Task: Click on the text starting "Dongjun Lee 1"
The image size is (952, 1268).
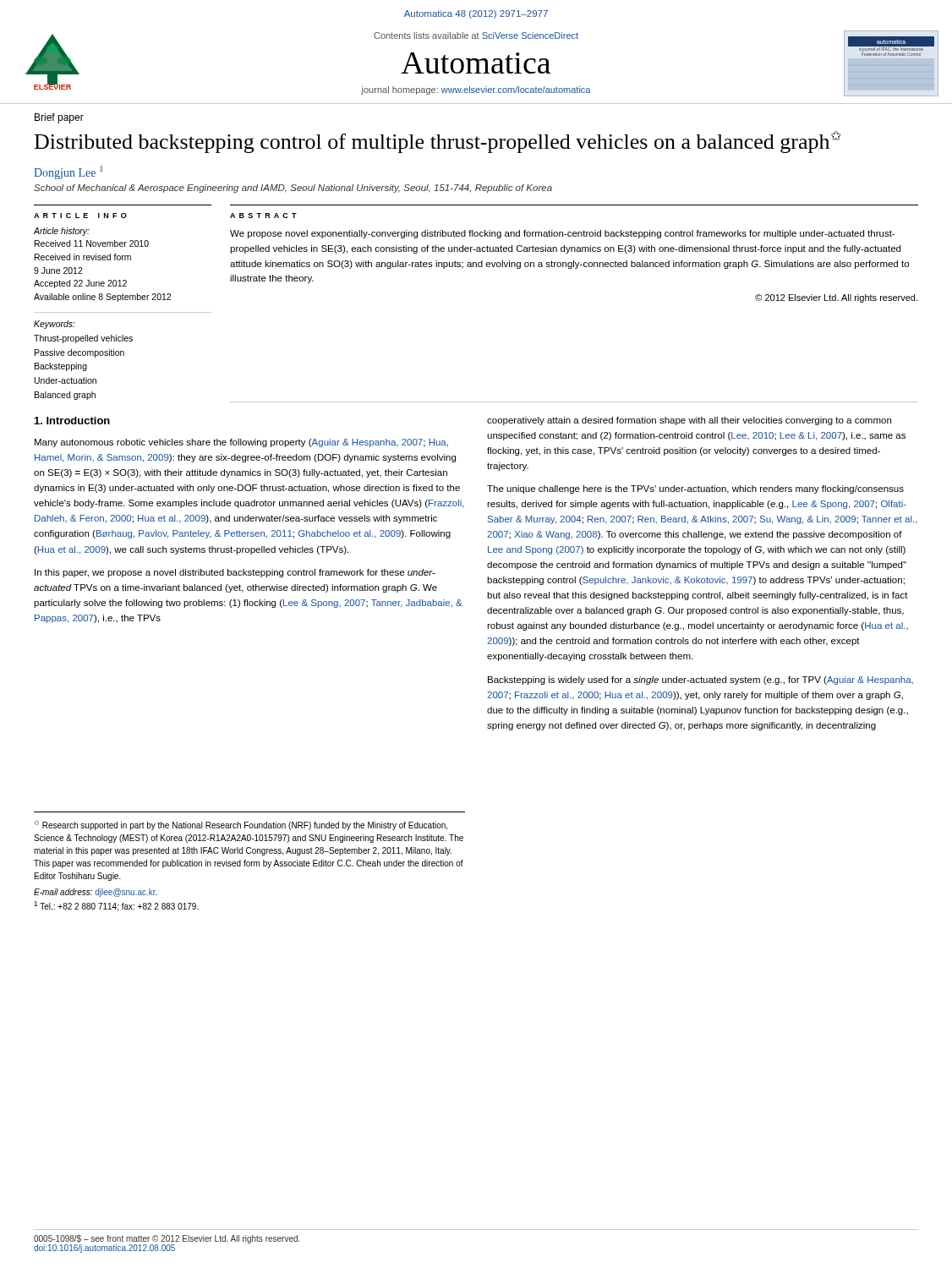Action: (x=69, y=171)
